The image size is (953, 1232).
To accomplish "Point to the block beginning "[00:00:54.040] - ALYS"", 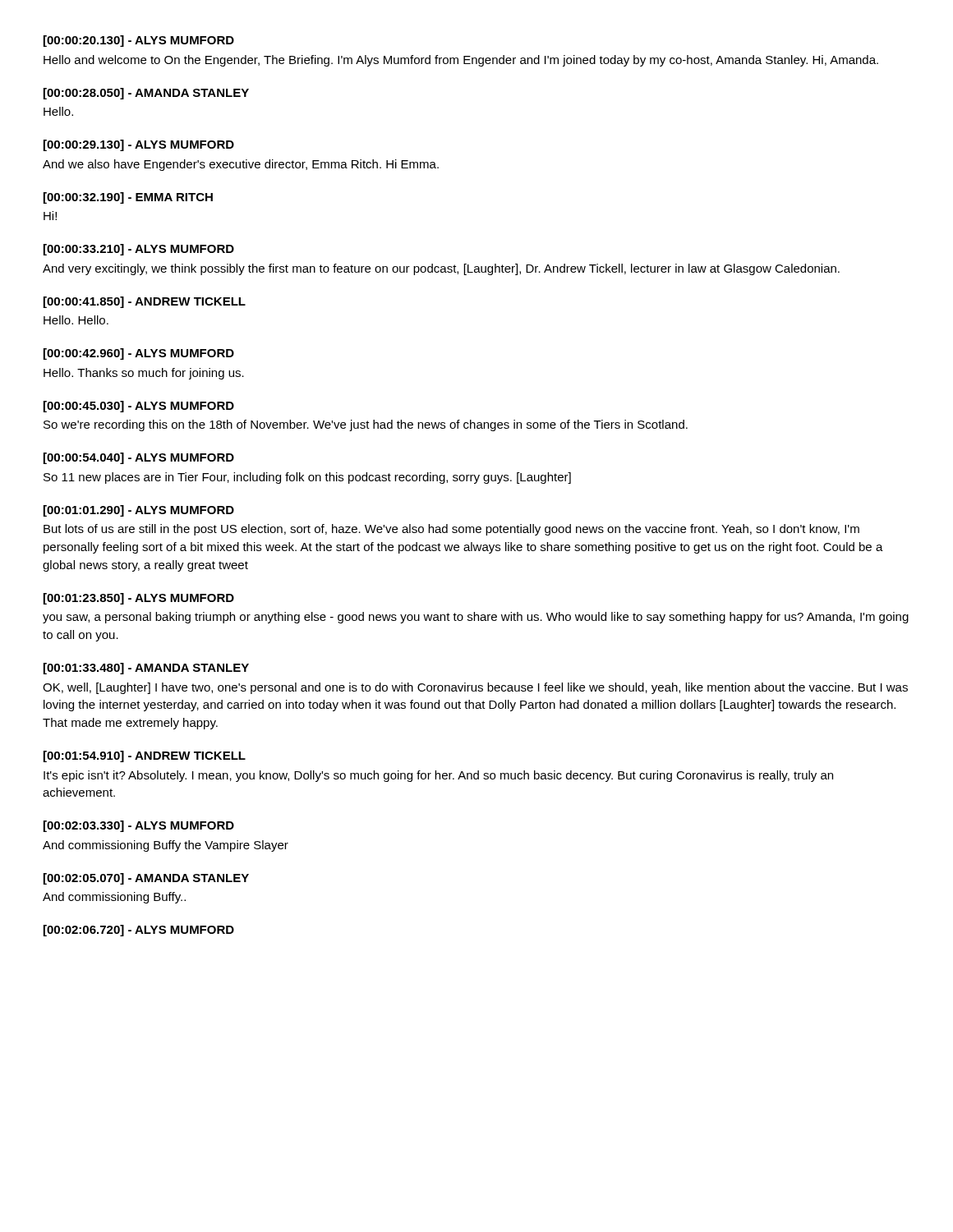I will (x=476, y=467).
